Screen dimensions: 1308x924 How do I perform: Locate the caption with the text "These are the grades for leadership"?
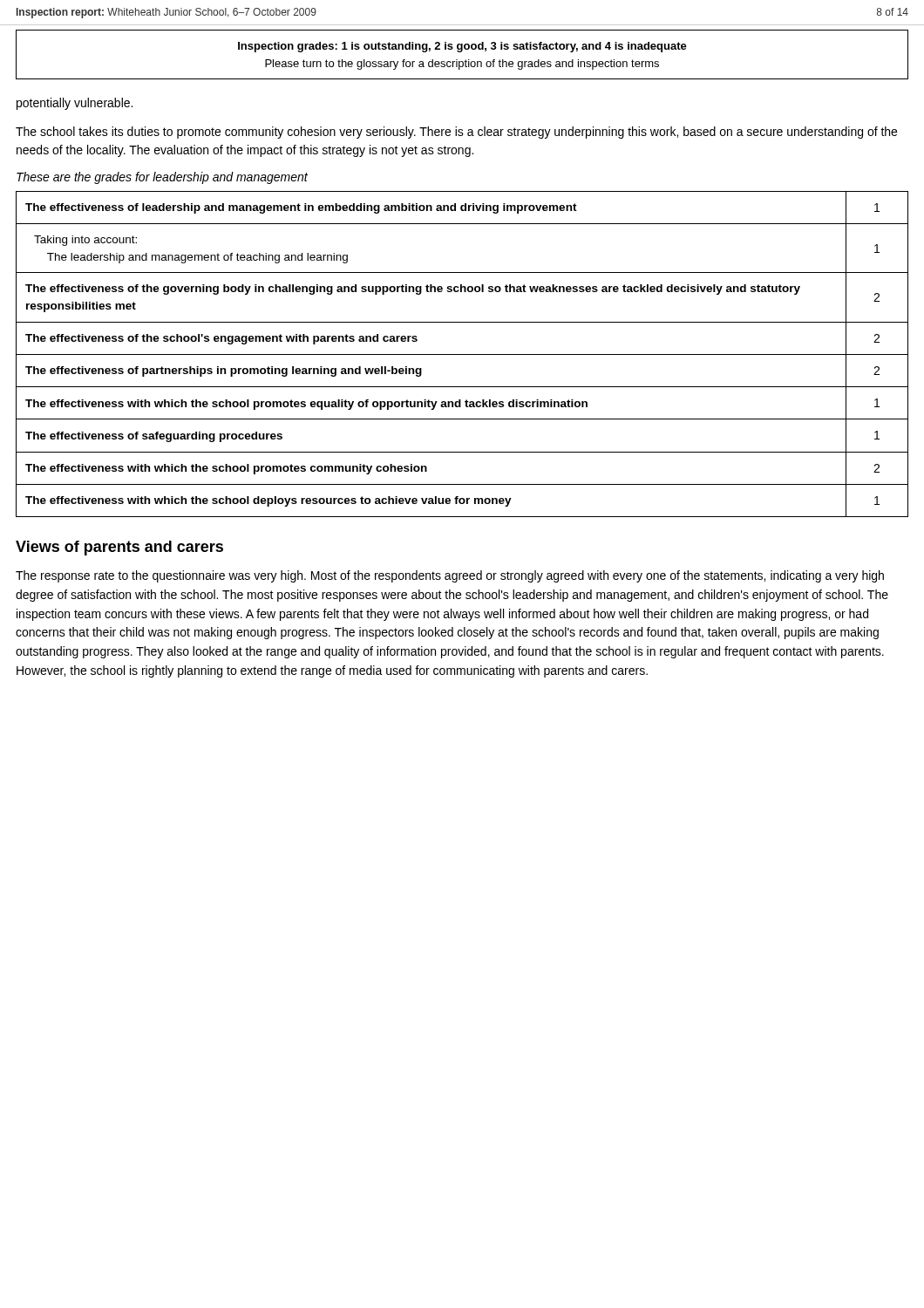[162, 177]
